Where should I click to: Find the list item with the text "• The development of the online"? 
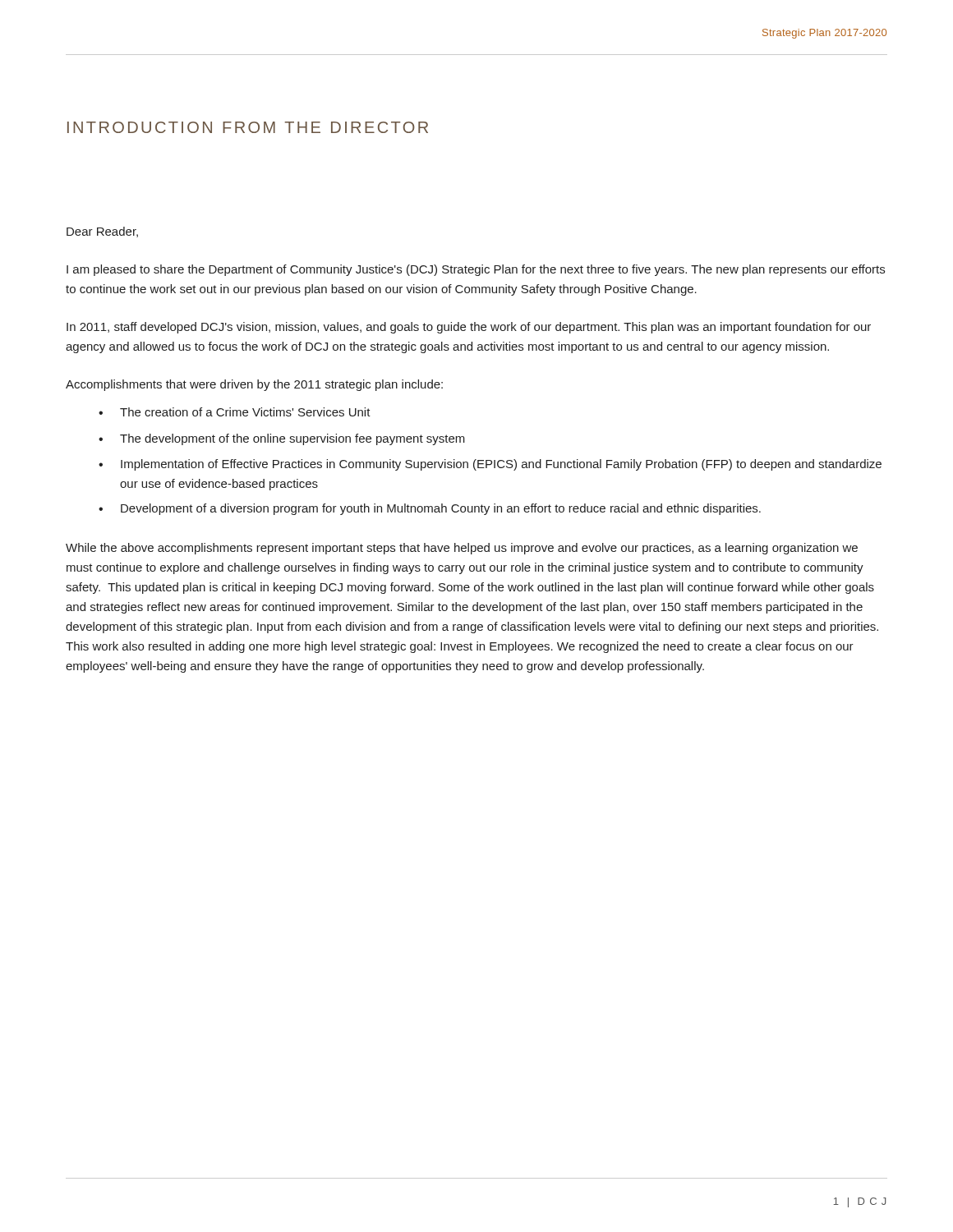[282, 439]
